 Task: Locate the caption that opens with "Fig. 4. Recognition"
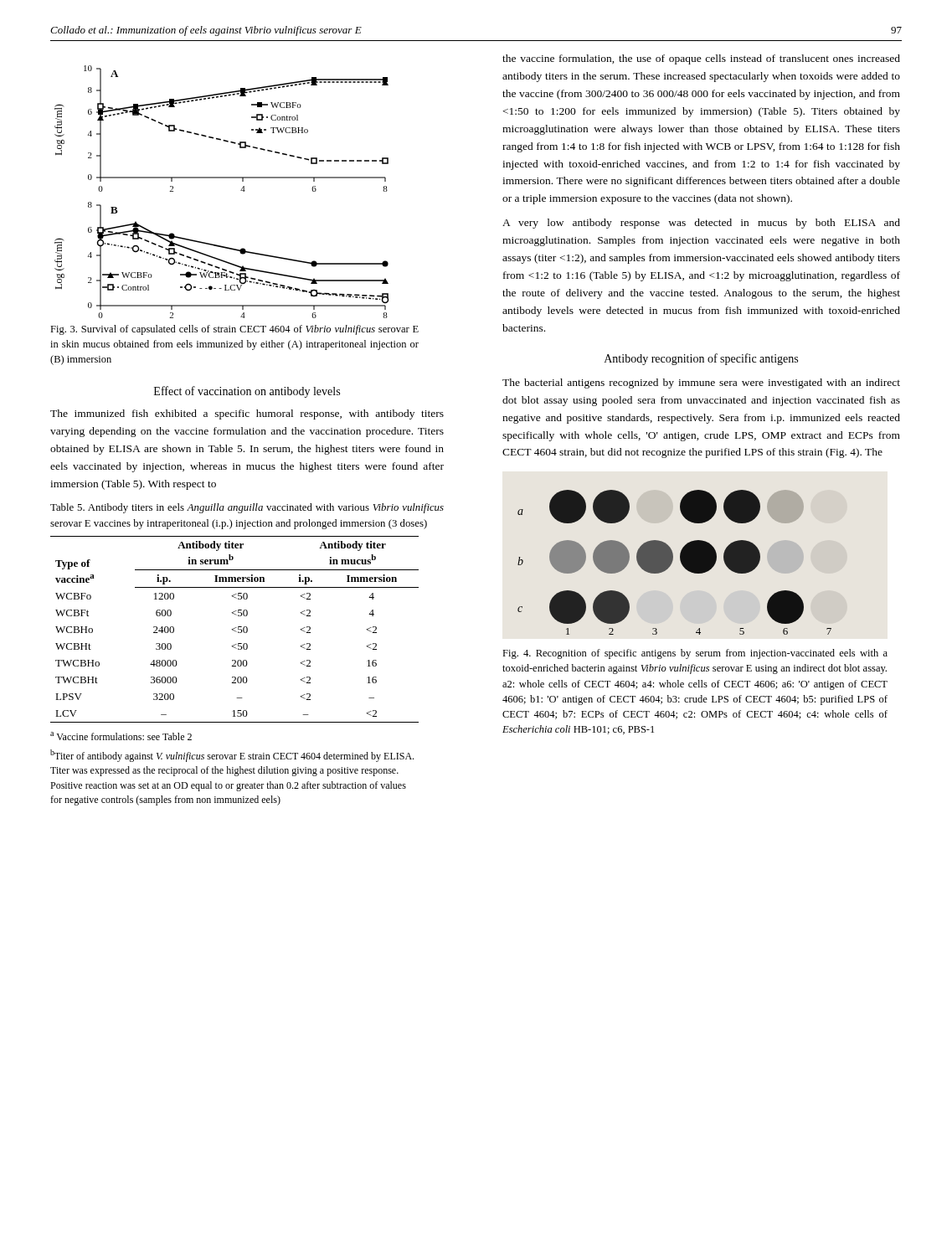tap(695, 691)
